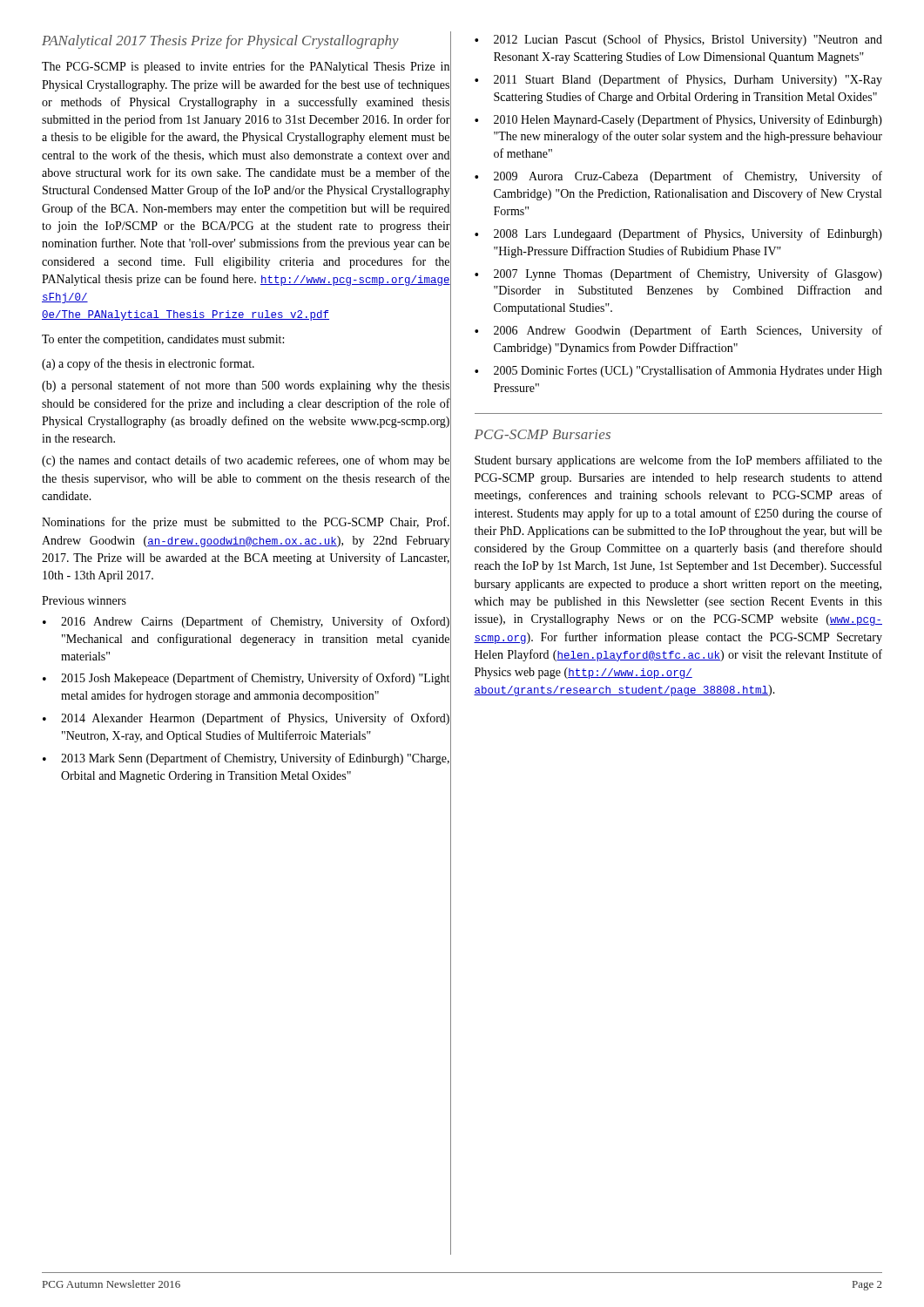Select the list item that says "(a) a copy of the"
924x1307 pixels.
pyautogui.click(x=148, y=364)
